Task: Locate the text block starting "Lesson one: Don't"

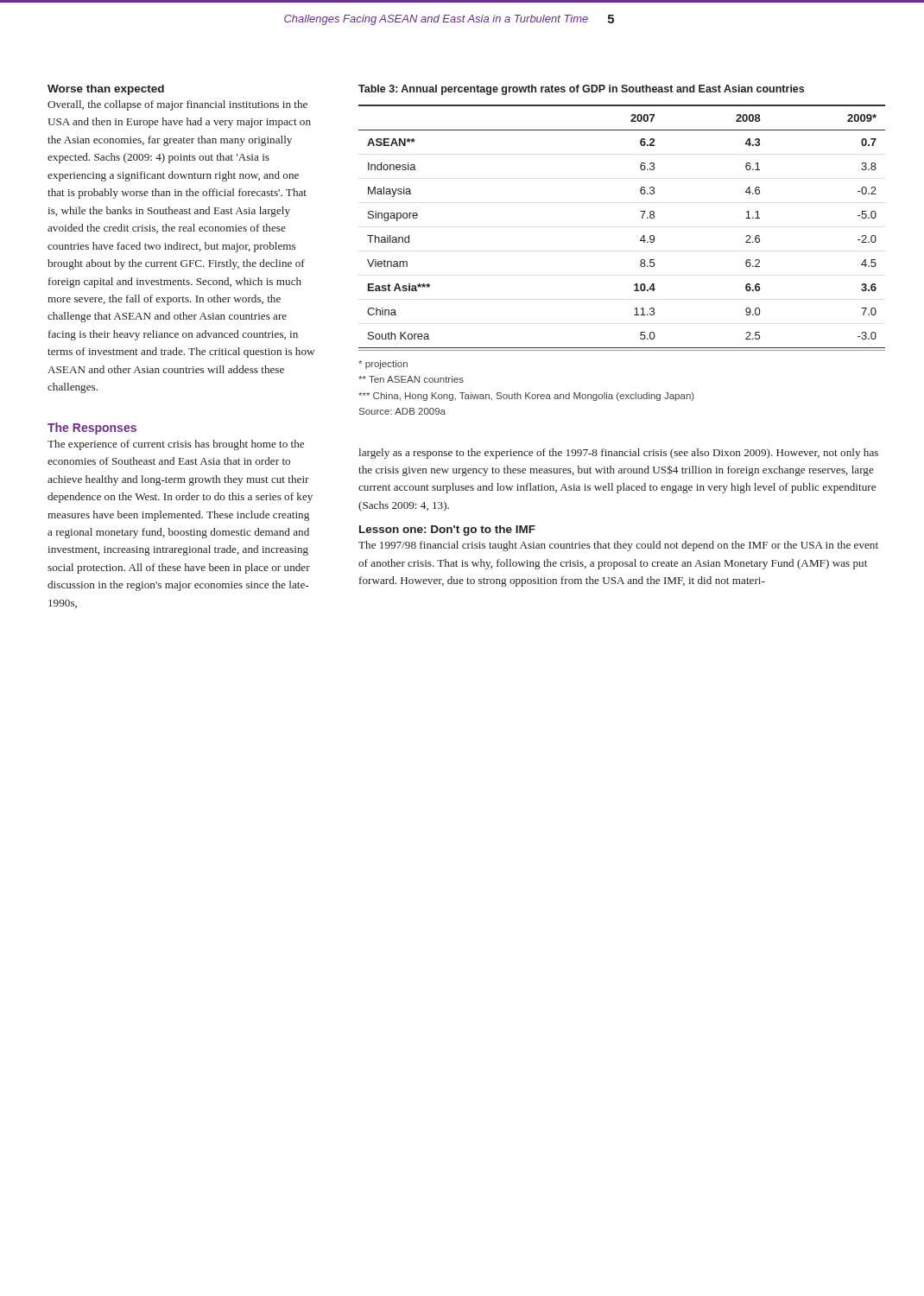Action: [x=447, y=530]
